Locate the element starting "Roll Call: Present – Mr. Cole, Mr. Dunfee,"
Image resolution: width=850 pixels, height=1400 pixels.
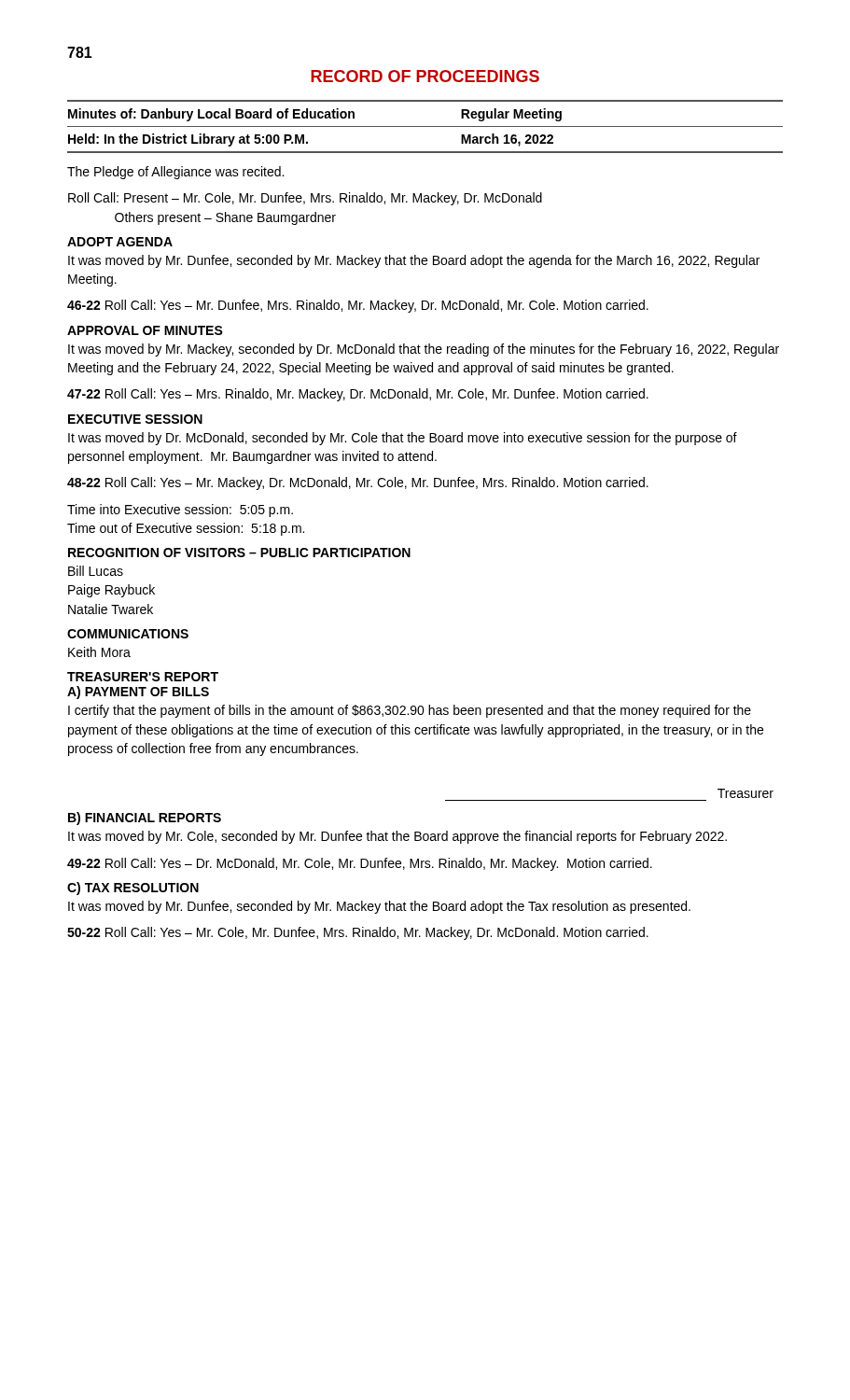[x=305, y=208]
